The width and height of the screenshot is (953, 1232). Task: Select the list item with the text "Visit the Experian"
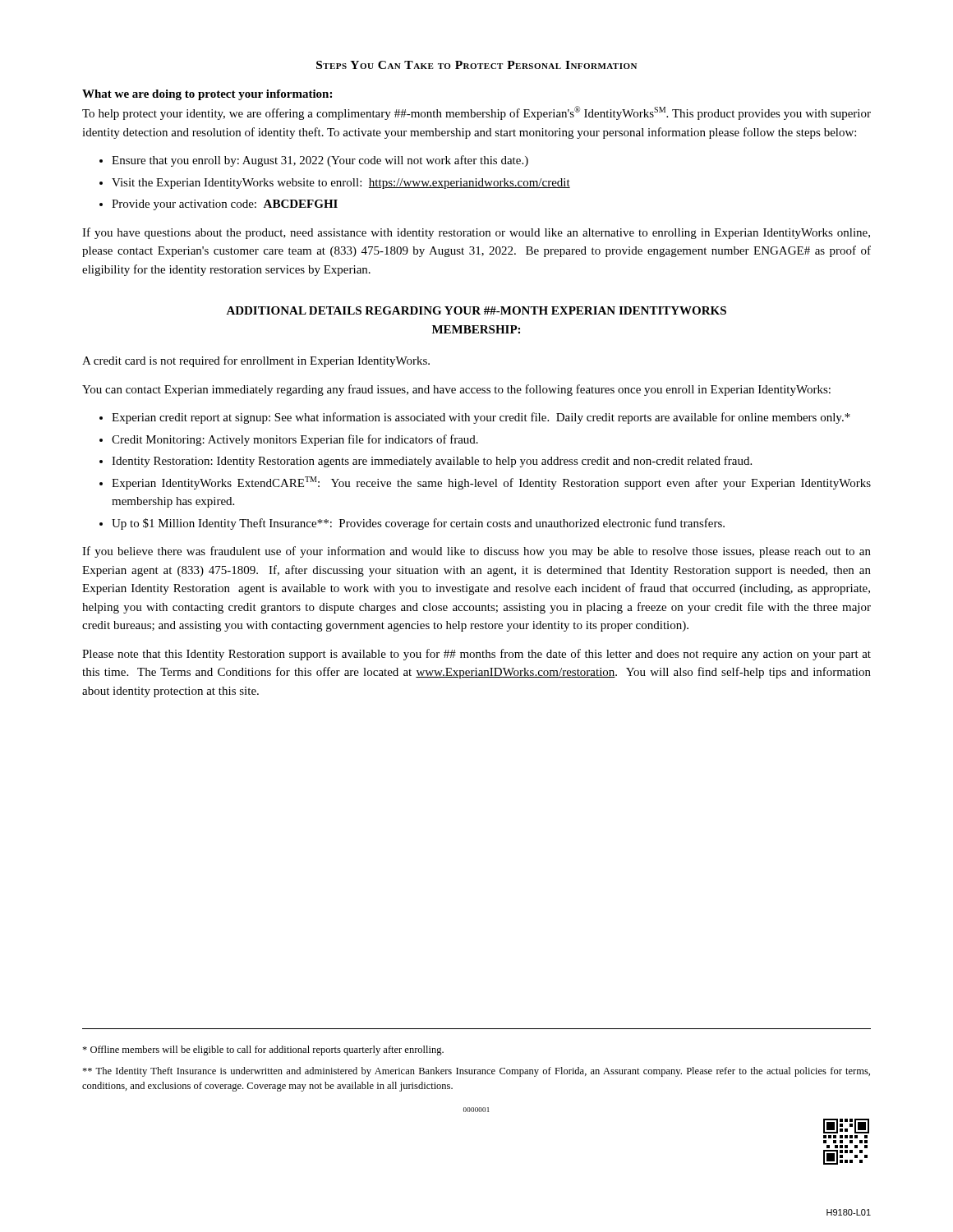tap(341, 182)
